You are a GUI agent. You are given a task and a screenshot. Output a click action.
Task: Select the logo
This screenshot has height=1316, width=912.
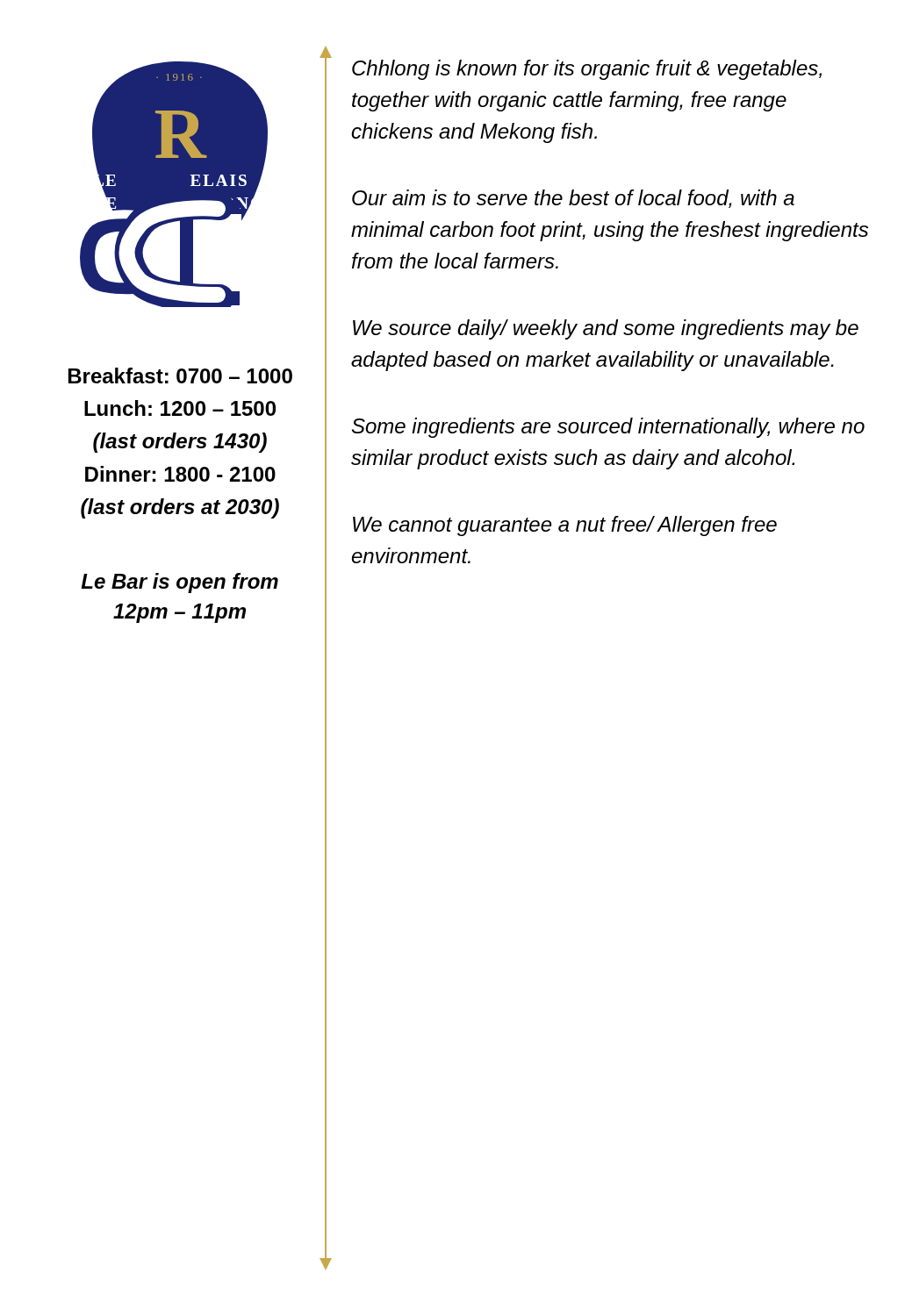pyautogui.click(x=180, y=180)
